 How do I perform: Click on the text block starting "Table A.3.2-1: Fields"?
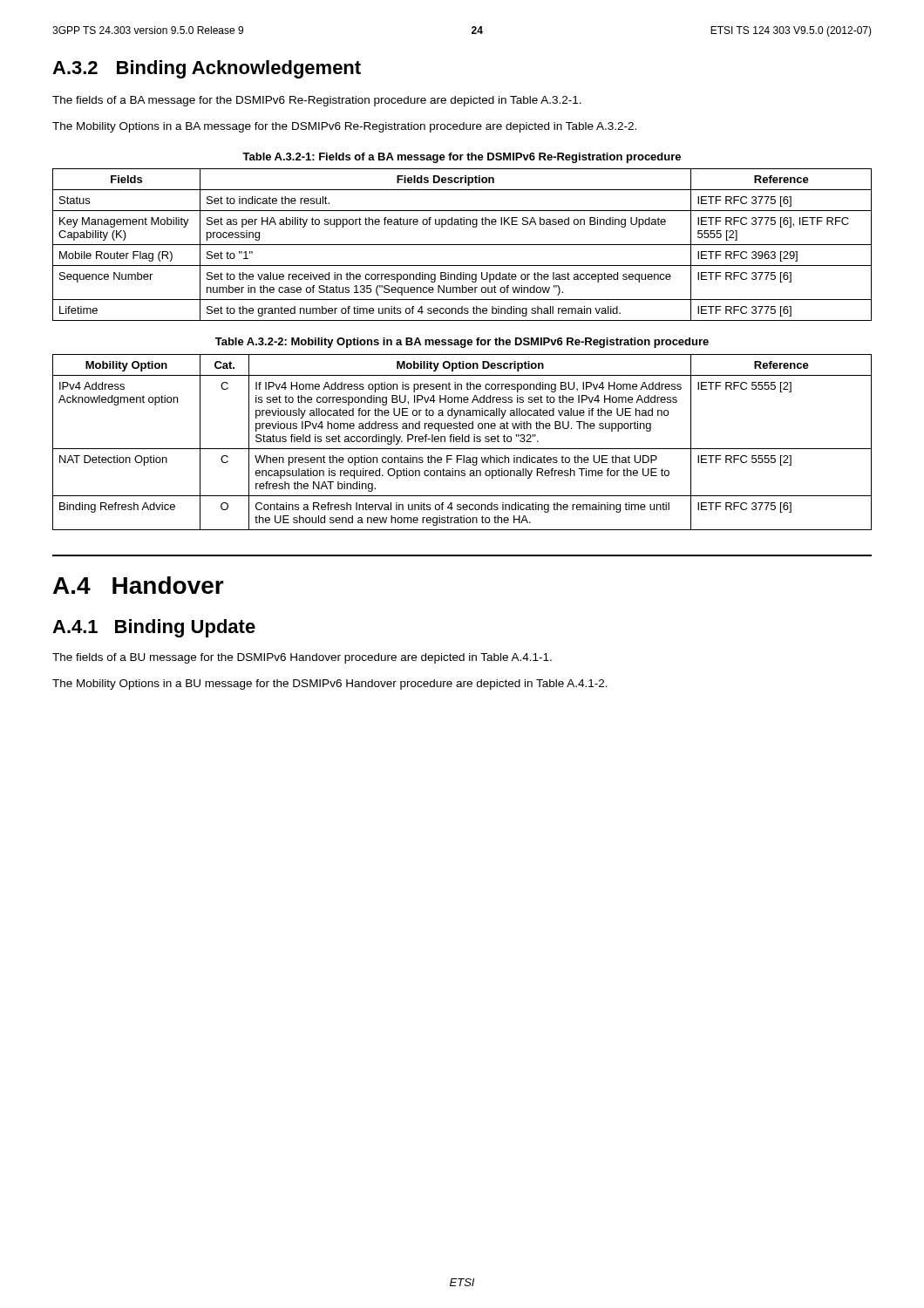[x=462, y=156]
